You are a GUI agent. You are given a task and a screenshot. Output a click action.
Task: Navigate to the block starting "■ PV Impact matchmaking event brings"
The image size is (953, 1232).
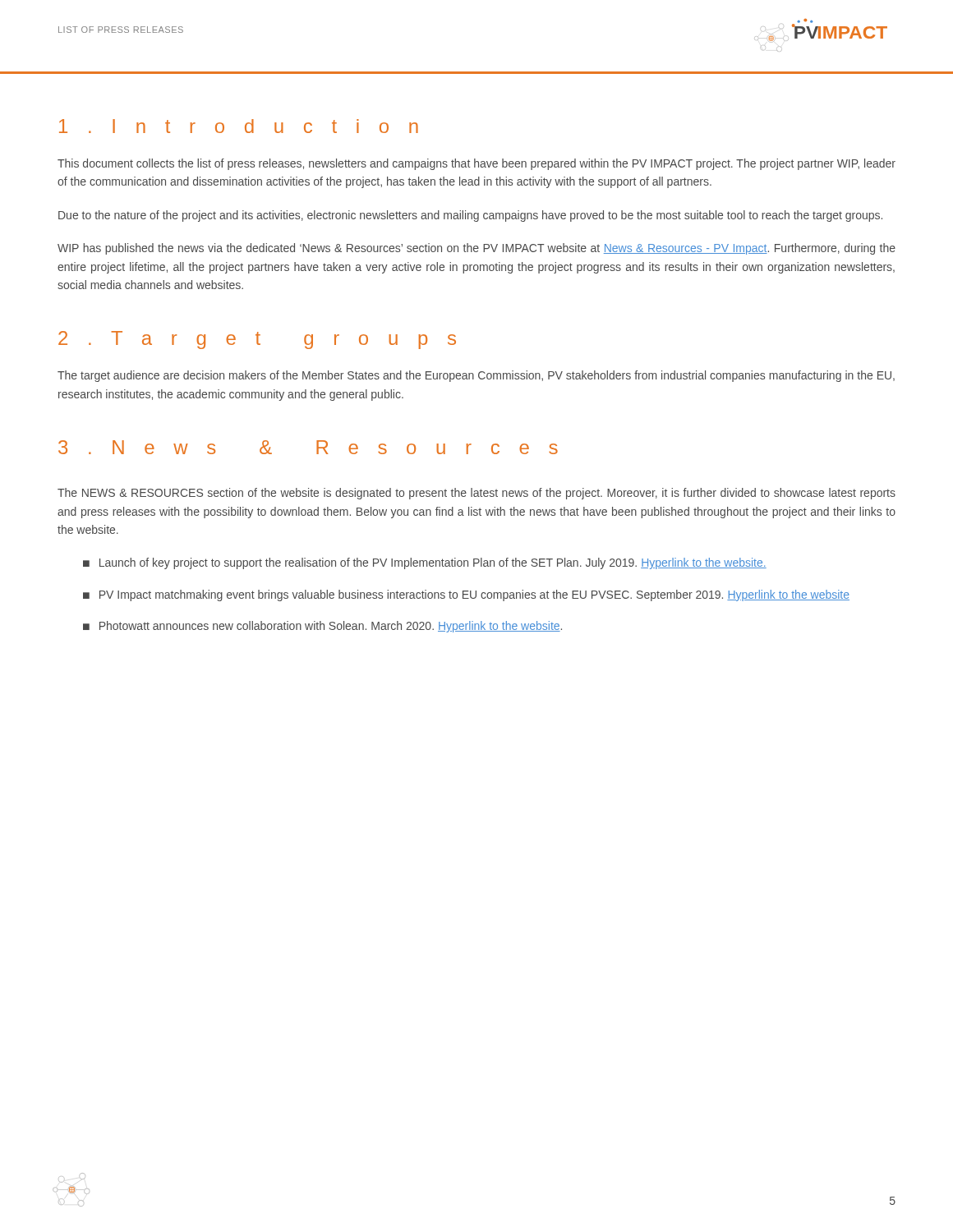coord(466,595)
